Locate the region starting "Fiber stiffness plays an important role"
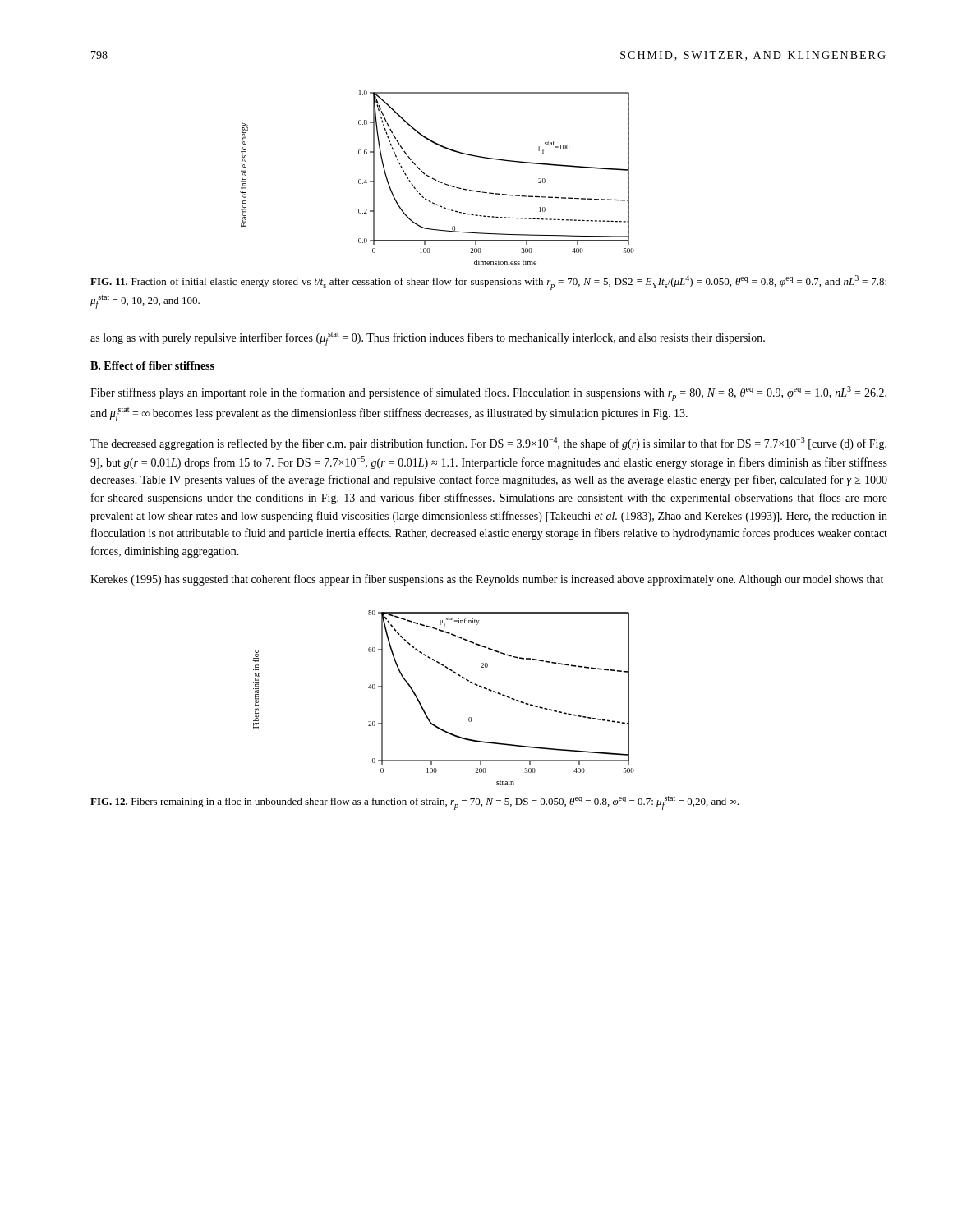 [489, 403]
